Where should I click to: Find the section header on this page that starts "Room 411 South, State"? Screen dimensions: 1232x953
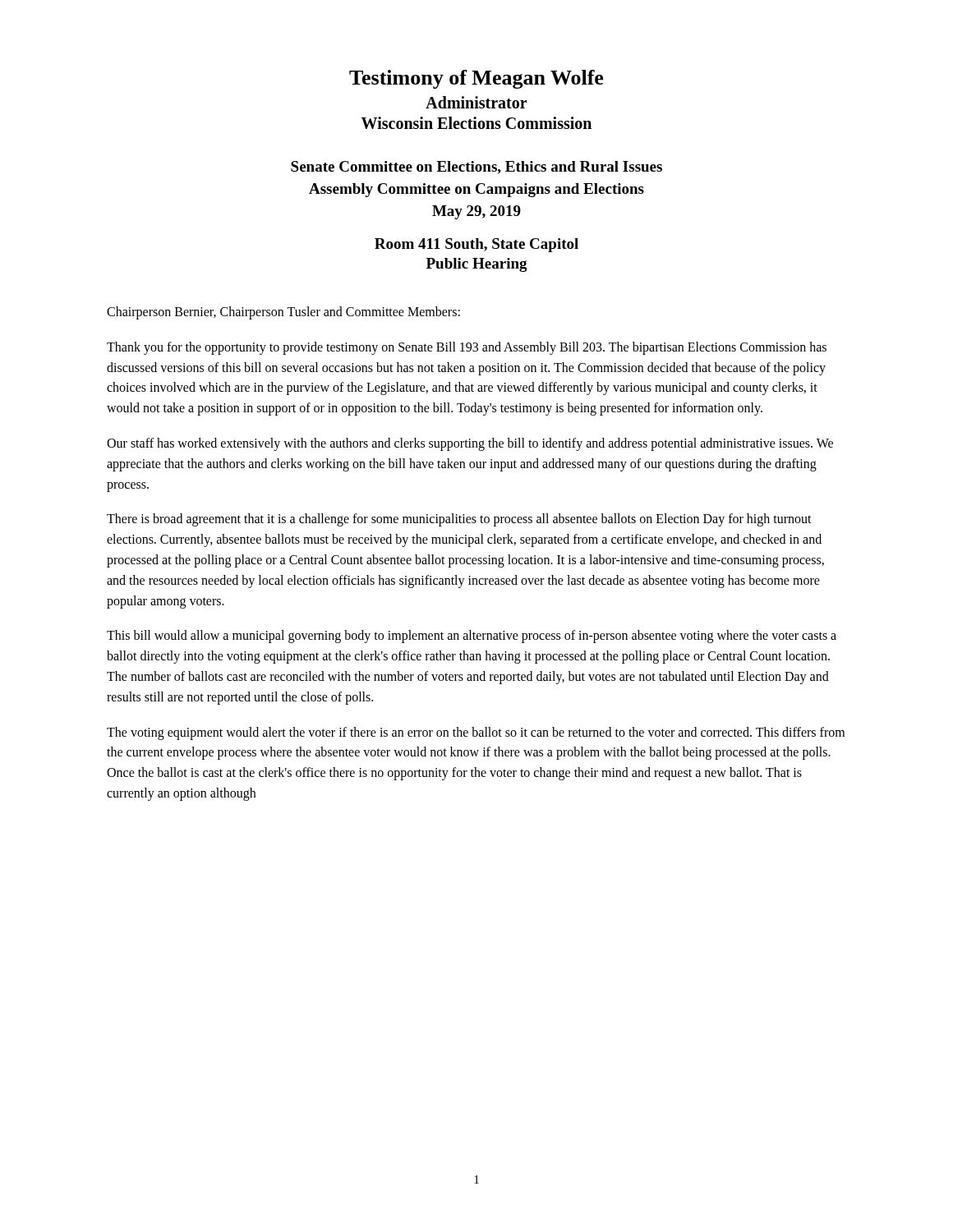coord(476,254)
